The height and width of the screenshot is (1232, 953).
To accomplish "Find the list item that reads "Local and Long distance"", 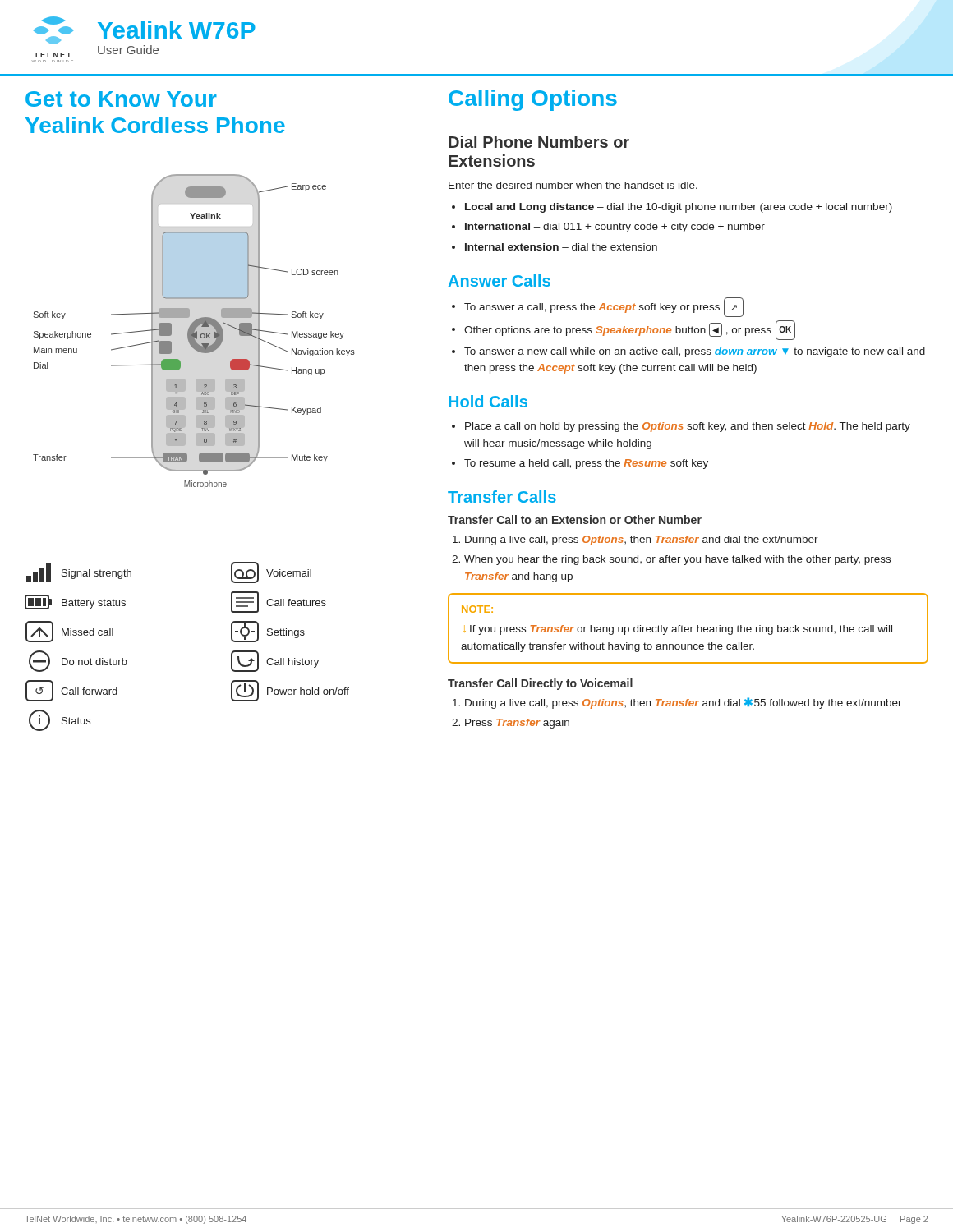I will pyautogui.click(x=678, y=207).
